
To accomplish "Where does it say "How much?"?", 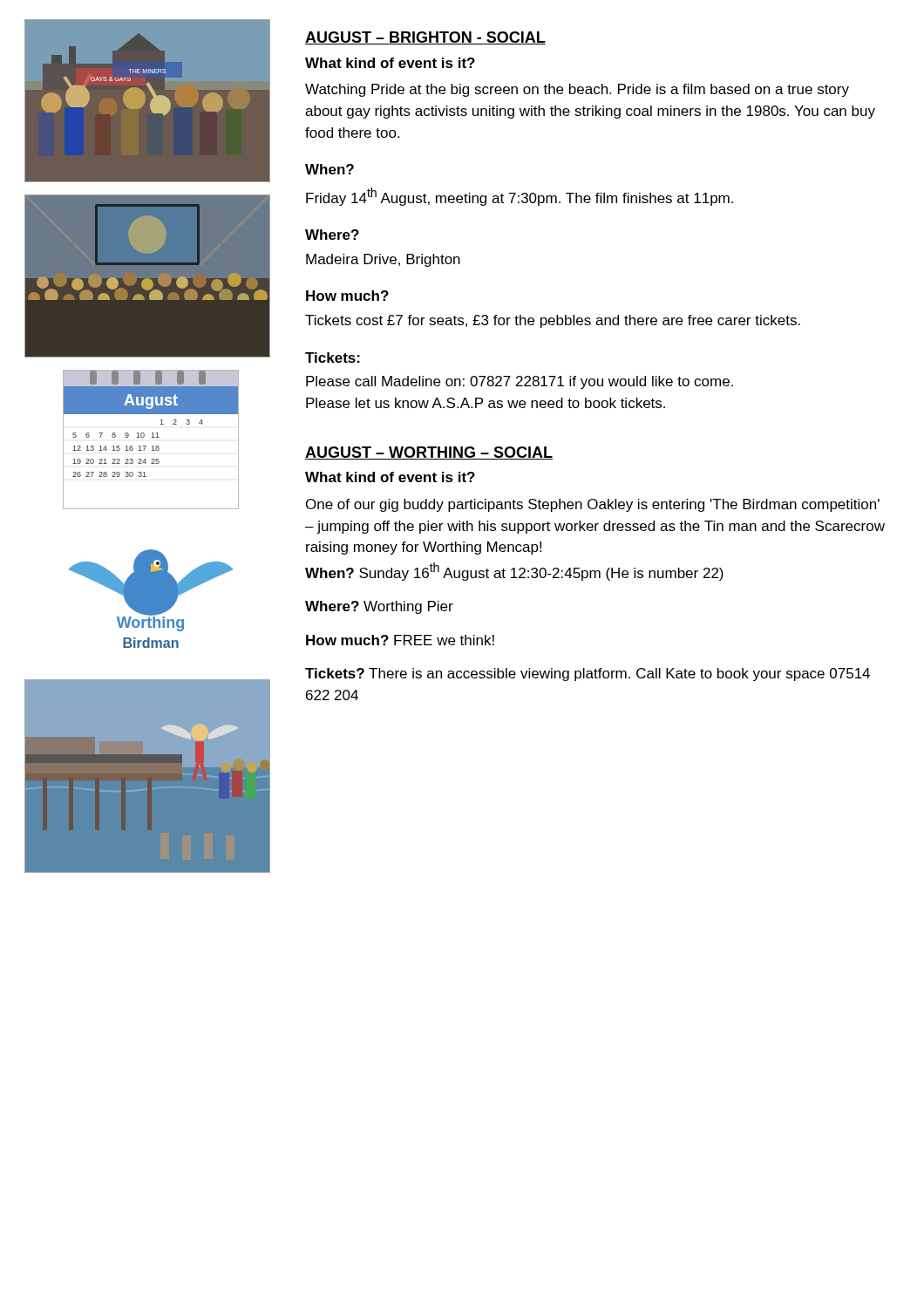I will click(x=347, y=296).
